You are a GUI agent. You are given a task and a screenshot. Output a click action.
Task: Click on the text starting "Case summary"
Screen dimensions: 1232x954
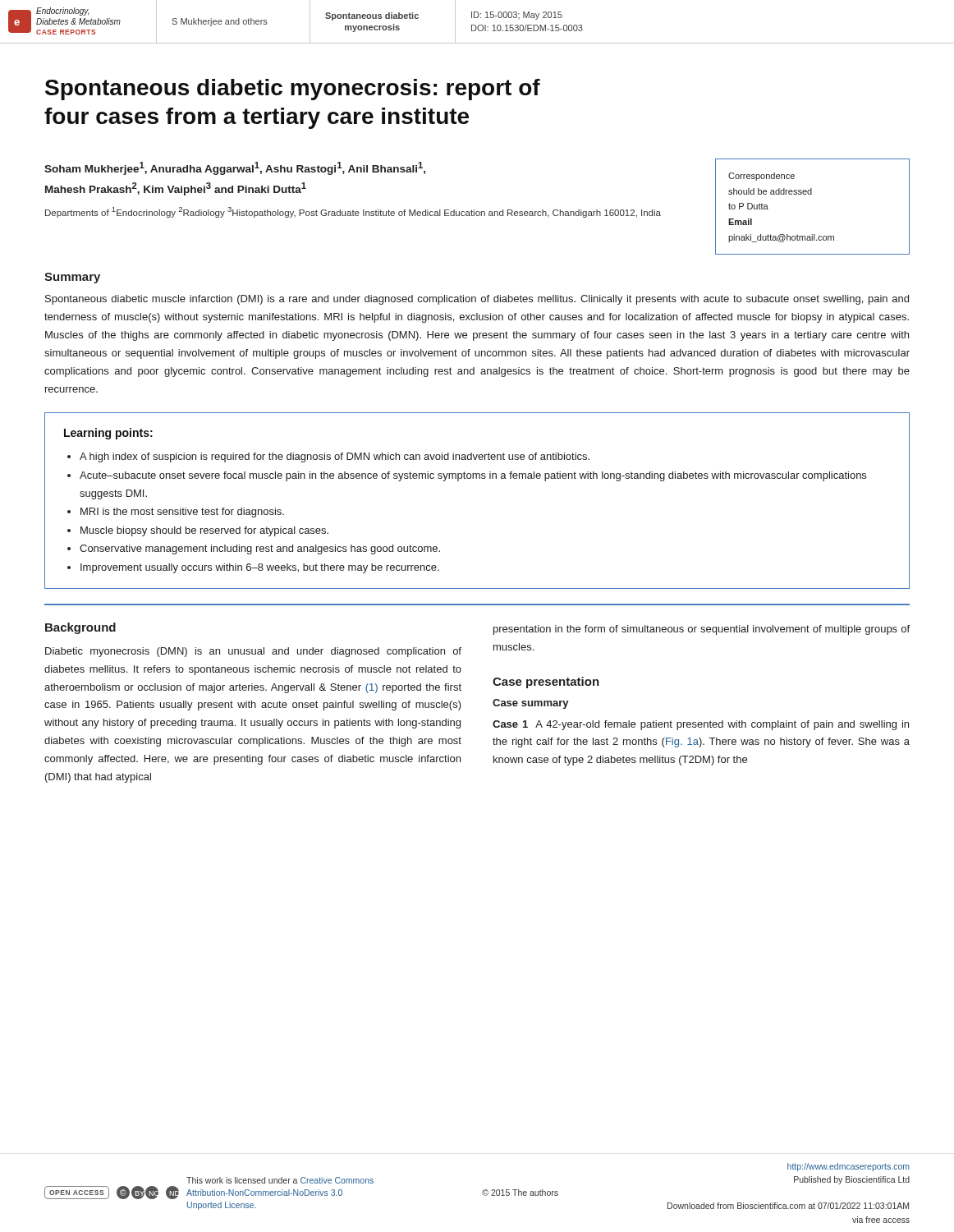(531, 702)
